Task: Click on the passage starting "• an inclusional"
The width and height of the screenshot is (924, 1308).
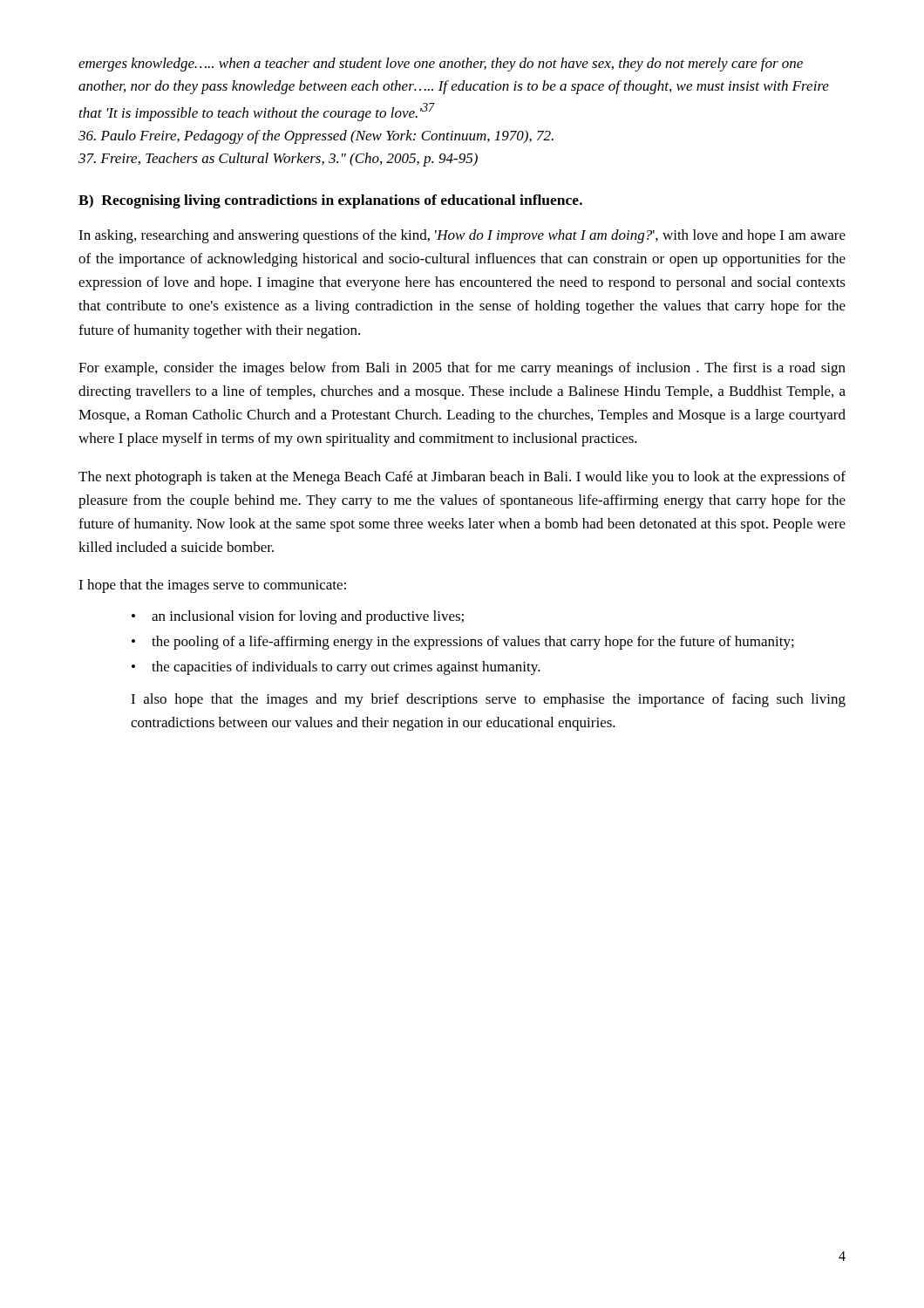Action: 298,616
